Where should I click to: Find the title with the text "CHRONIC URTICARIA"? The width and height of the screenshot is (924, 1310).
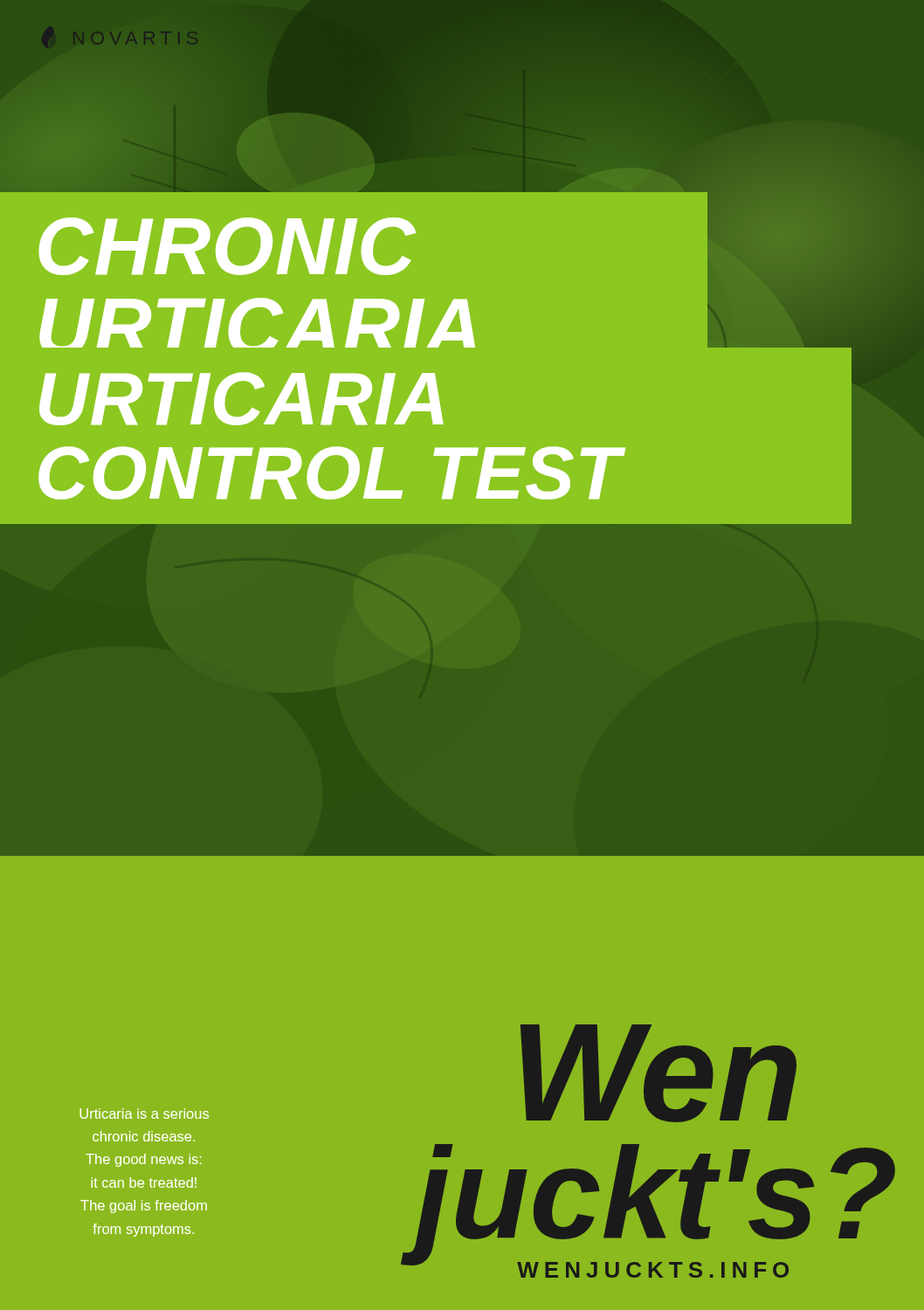point(354,286)
